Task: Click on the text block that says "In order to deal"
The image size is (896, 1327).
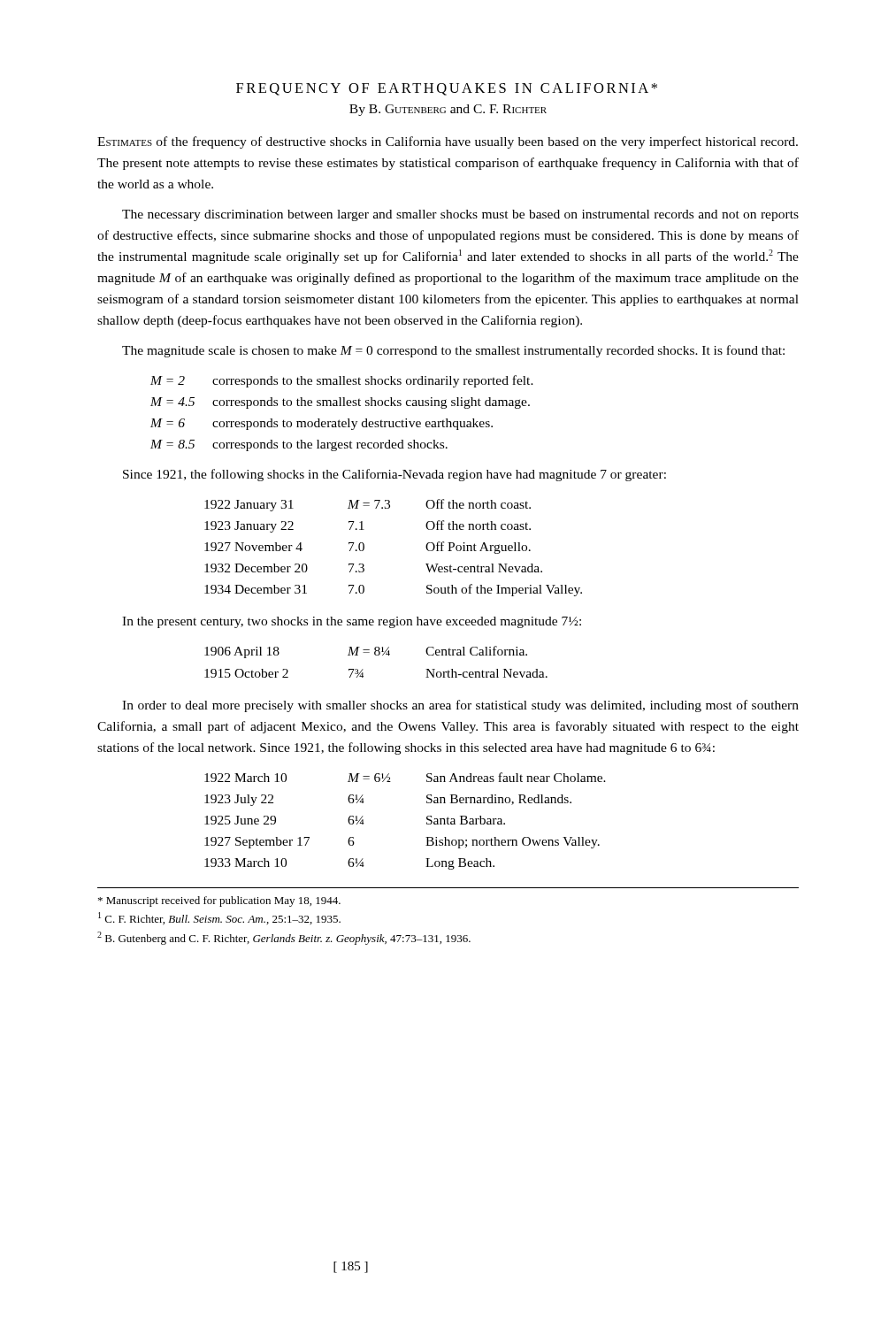Action: 448,725
